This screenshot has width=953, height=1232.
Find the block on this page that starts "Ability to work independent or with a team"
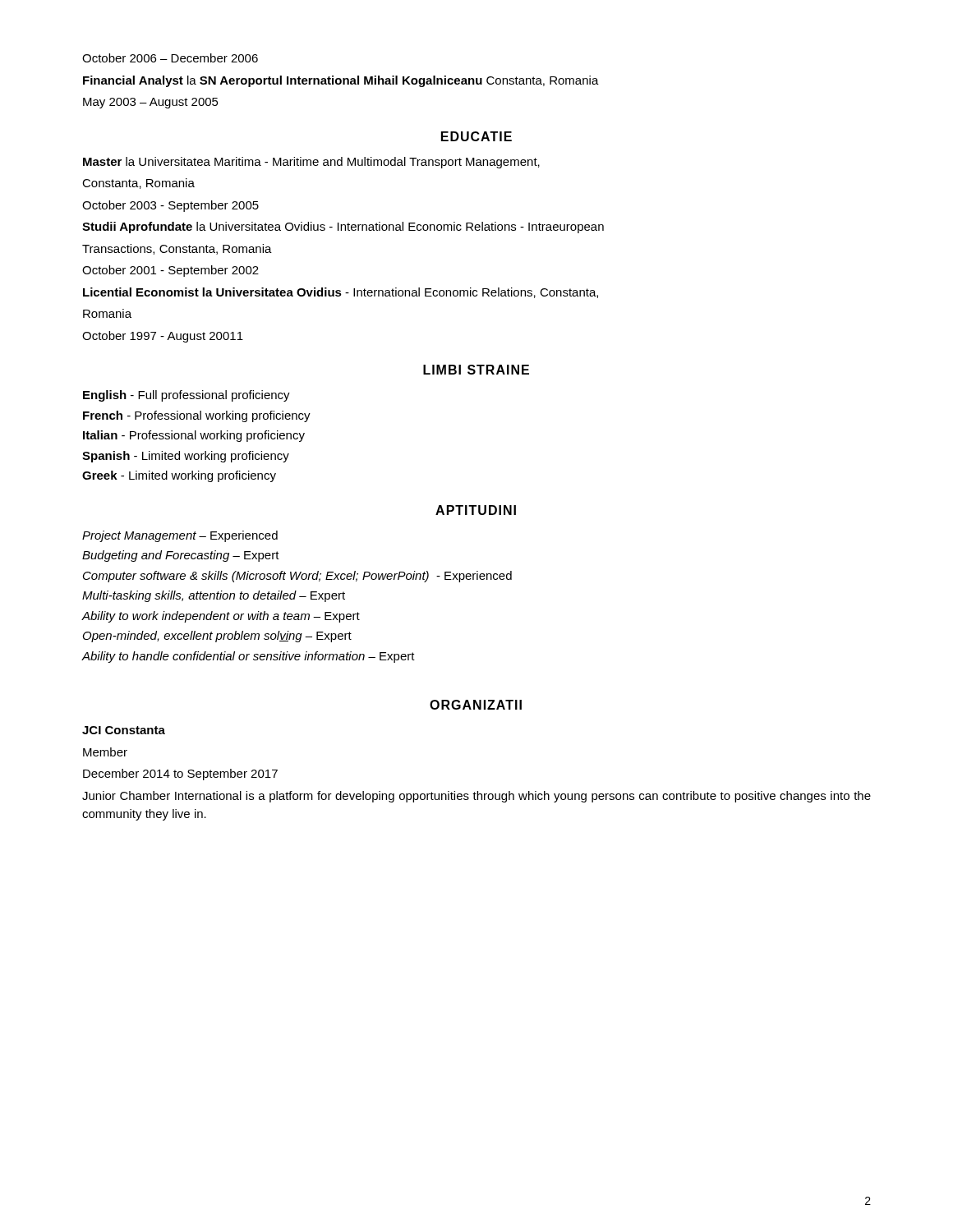[221, 615]
